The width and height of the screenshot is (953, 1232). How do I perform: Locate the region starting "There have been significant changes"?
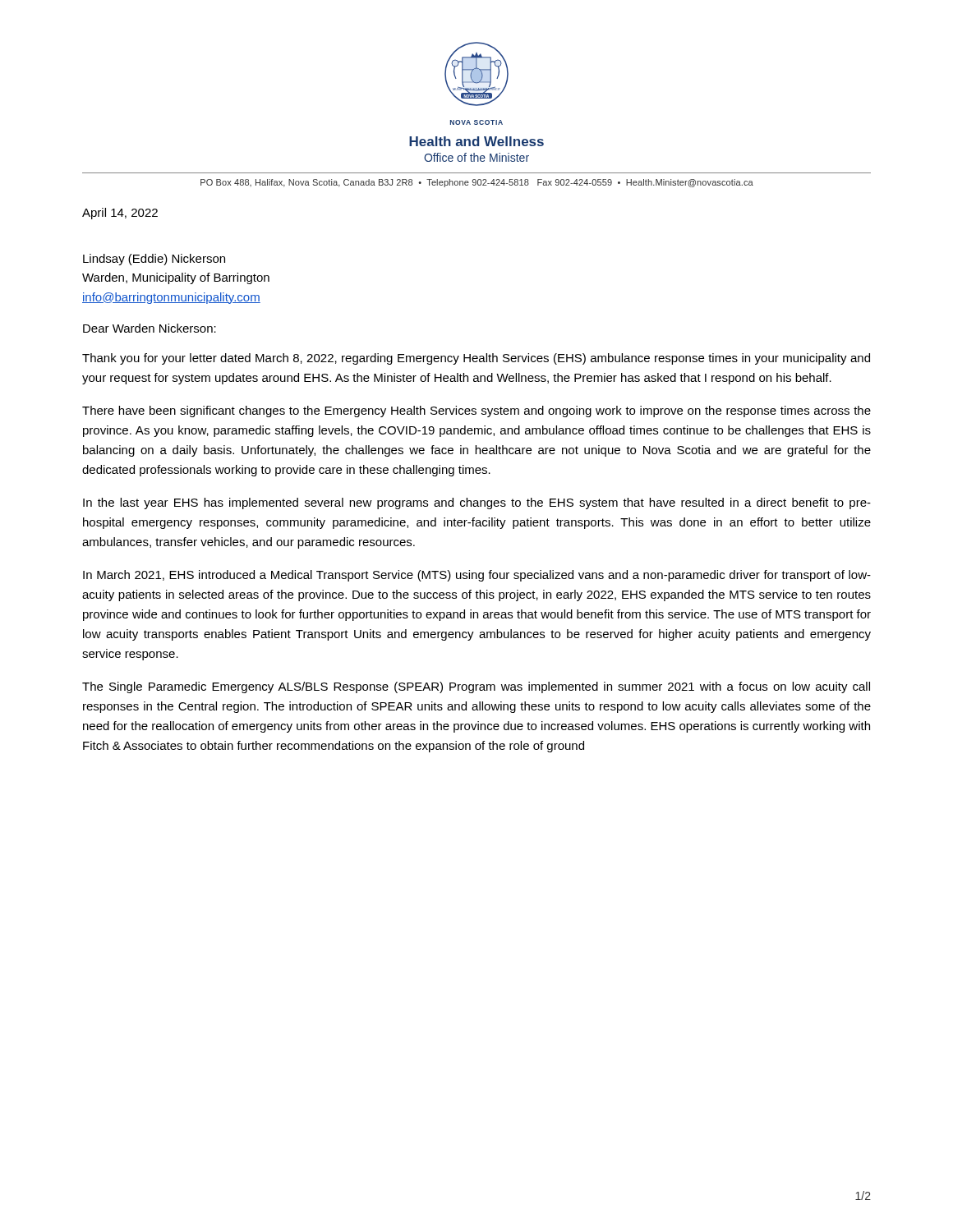pos(476,440)
